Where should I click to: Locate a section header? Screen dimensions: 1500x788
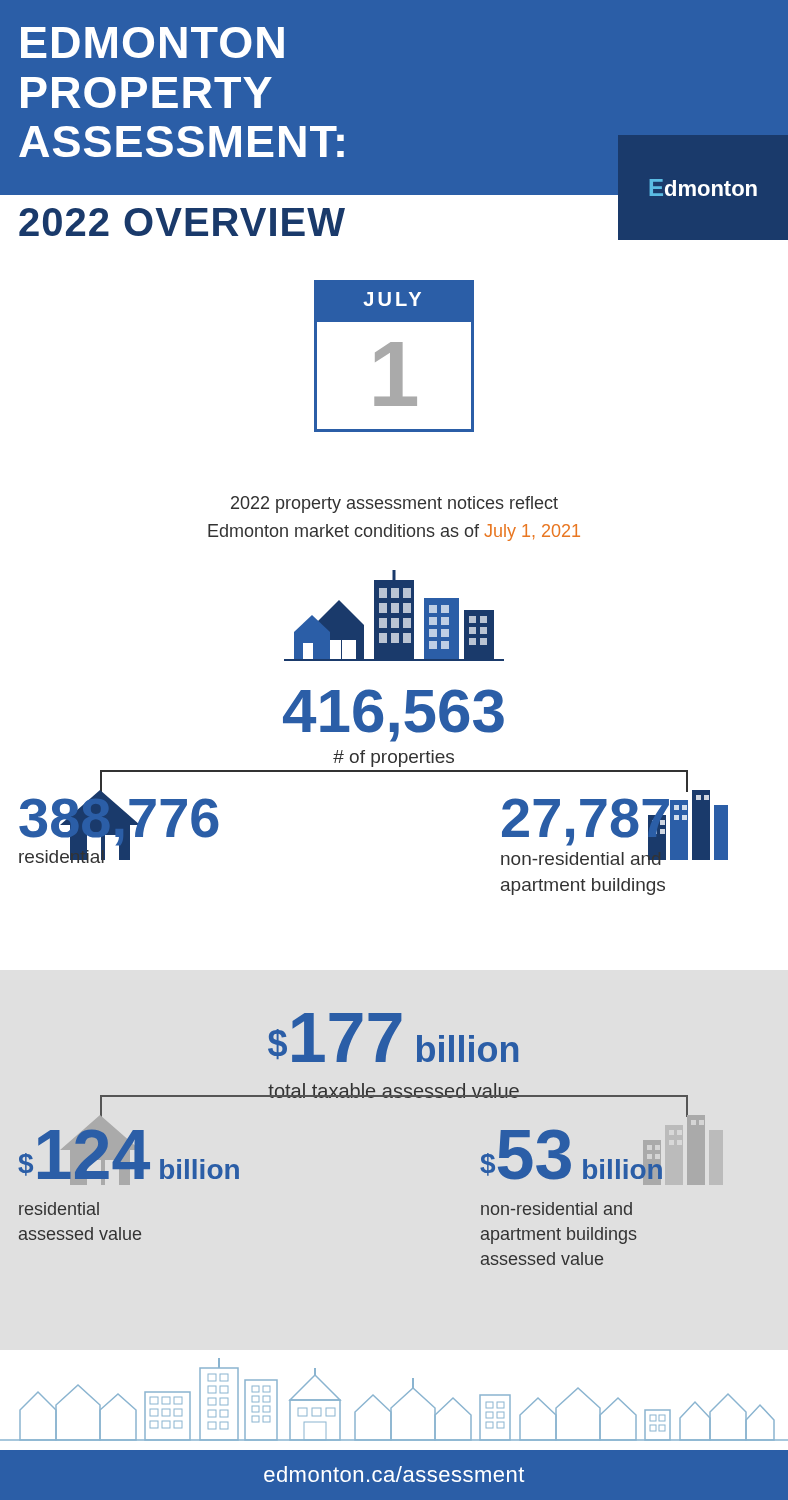coord(182,222)
